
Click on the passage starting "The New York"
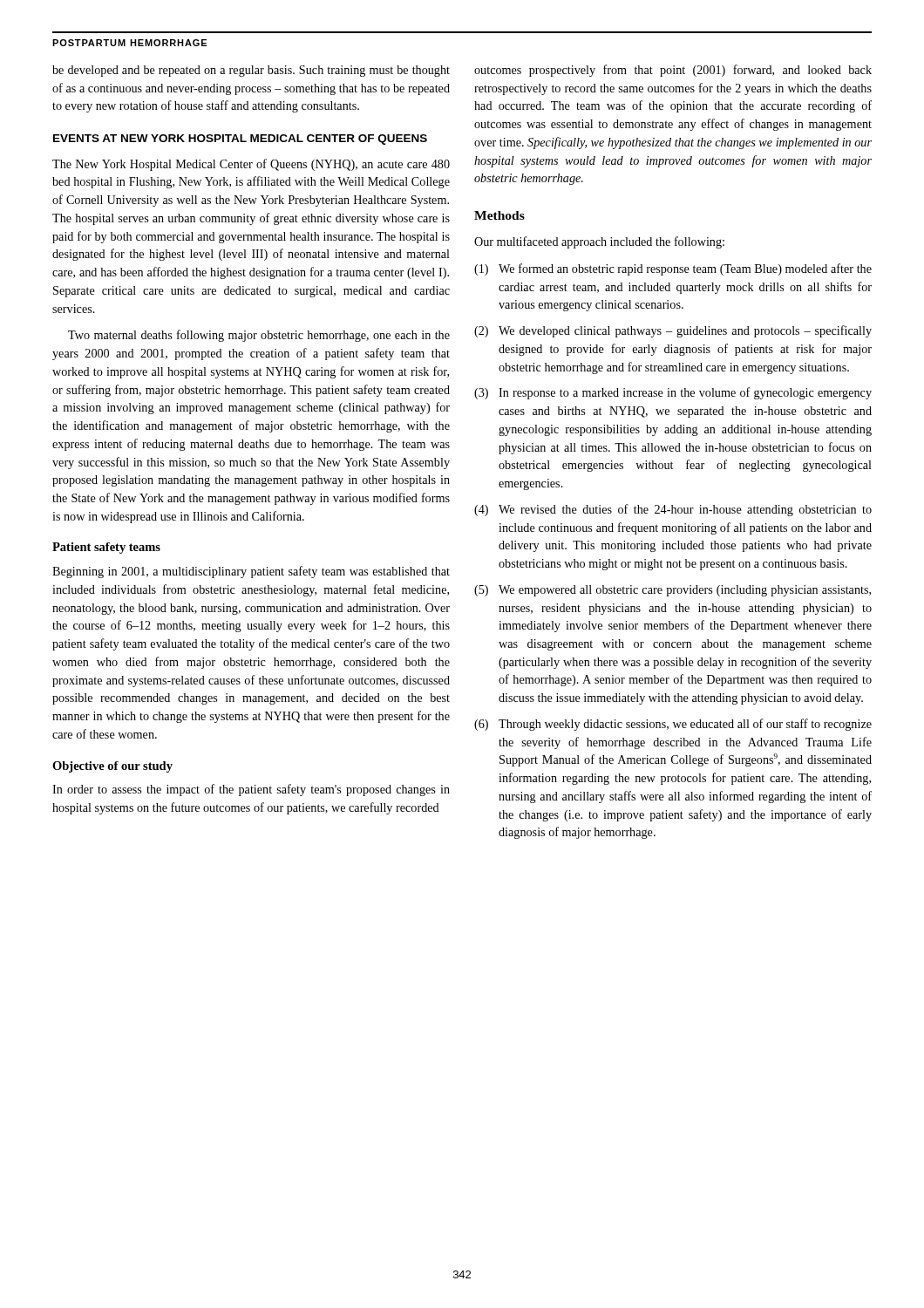(251, 340)
